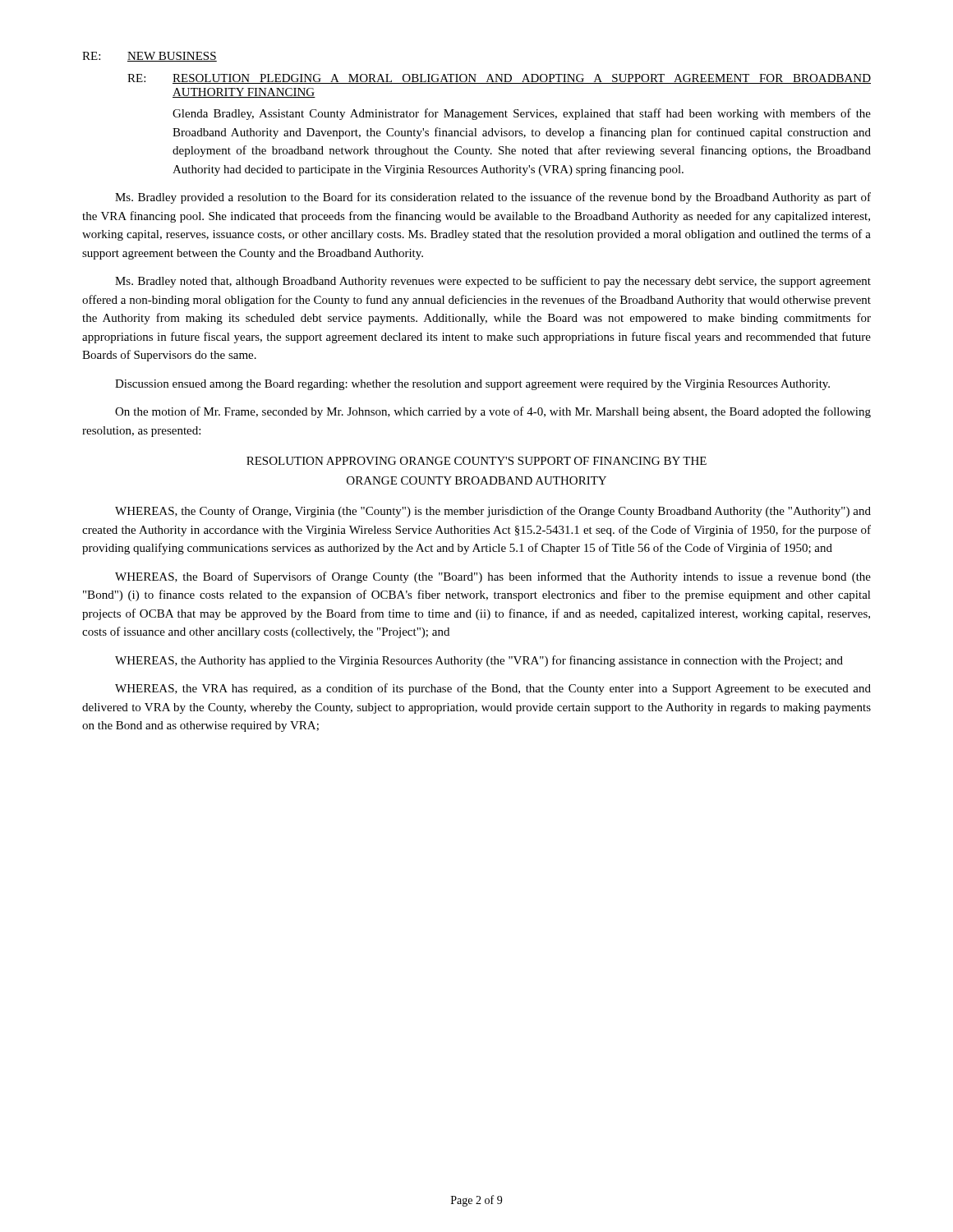
Task: Find the region starting "RESOLUTION APPROVING ORANGE COUNTY'S SUPPORT OF FINANCING BY"
Action: tap(476, 471)
